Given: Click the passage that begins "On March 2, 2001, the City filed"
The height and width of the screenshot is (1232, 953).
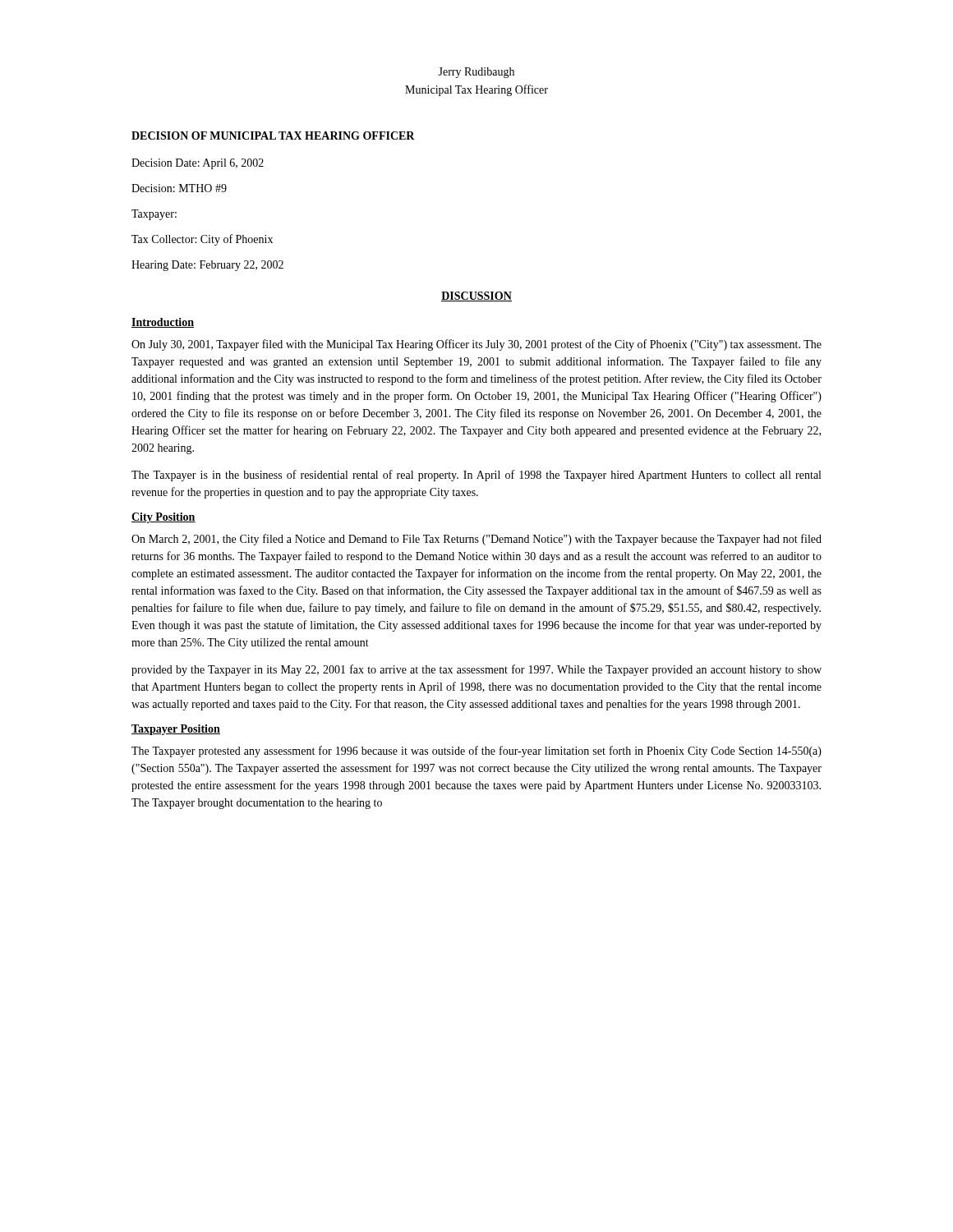Looking at the screenshot, I should coord(476,591).
